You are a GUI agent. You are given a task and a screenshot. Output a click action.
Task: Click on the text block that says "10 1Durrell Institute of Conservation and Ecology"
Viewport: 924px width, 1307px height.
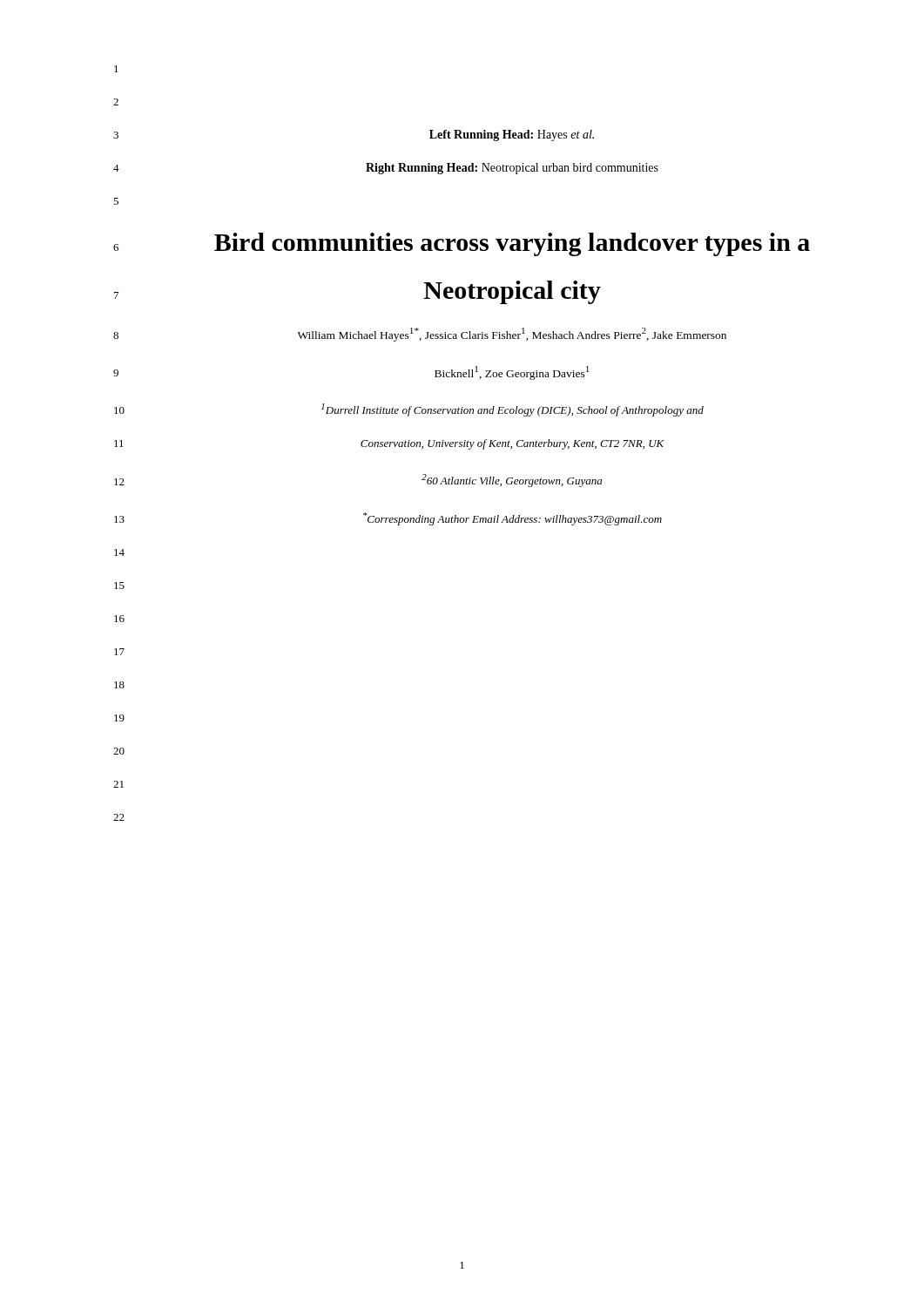484,408
